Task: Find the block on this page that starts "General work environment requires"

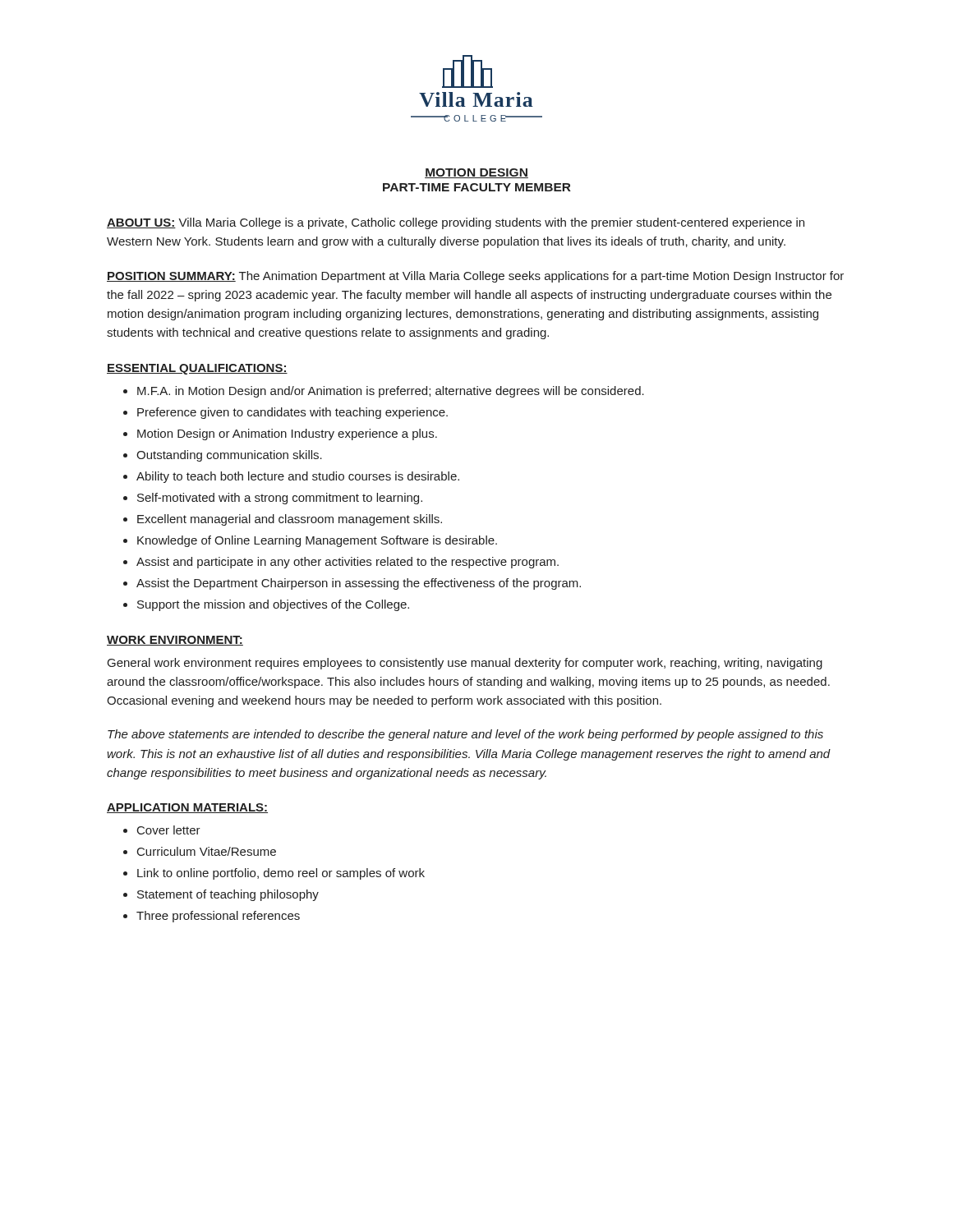Action: click(469, 681)
